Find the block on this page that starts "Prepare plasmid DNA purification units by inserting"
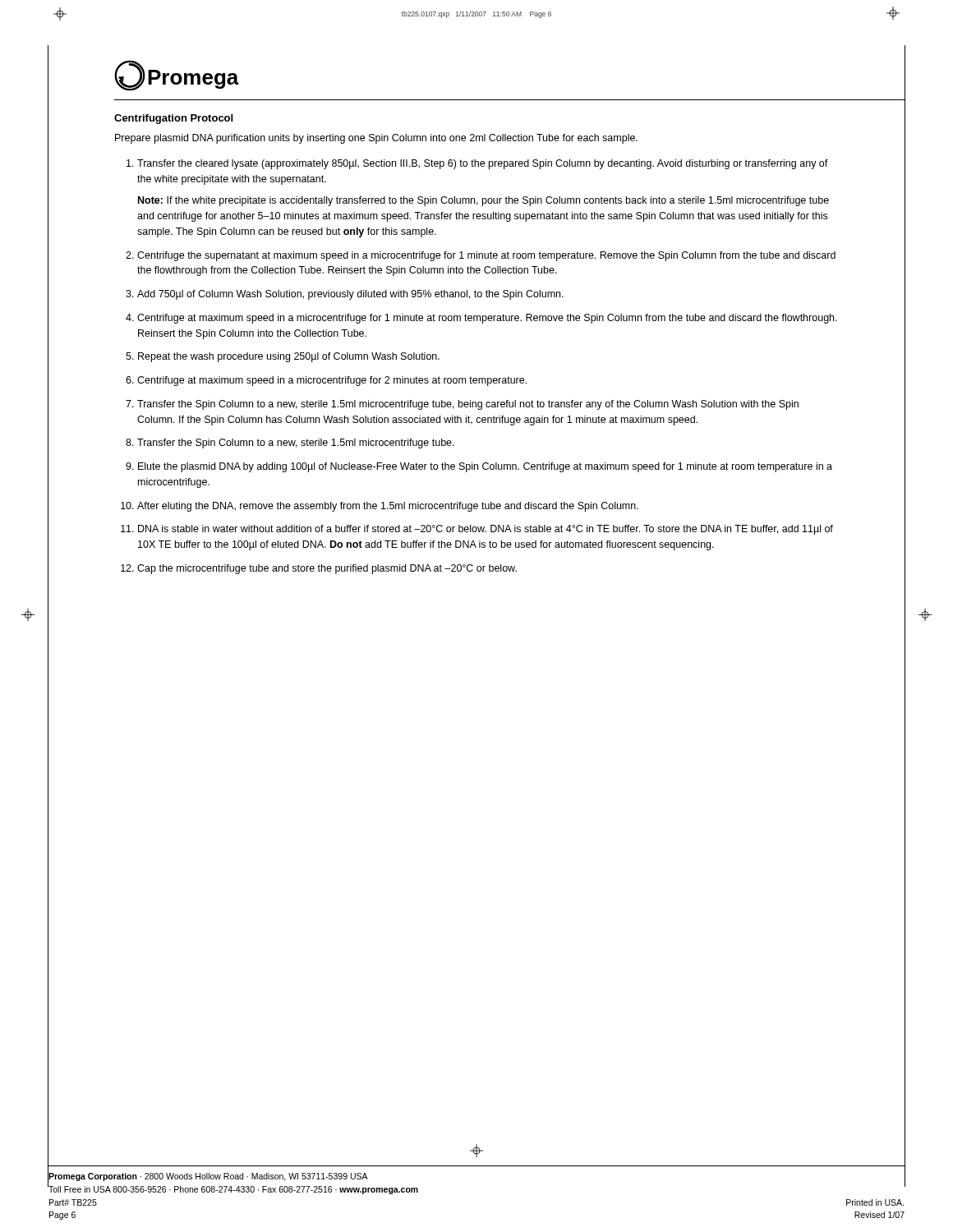The height and width of the screenshot is (1232, 953). (x=376, y=138)
